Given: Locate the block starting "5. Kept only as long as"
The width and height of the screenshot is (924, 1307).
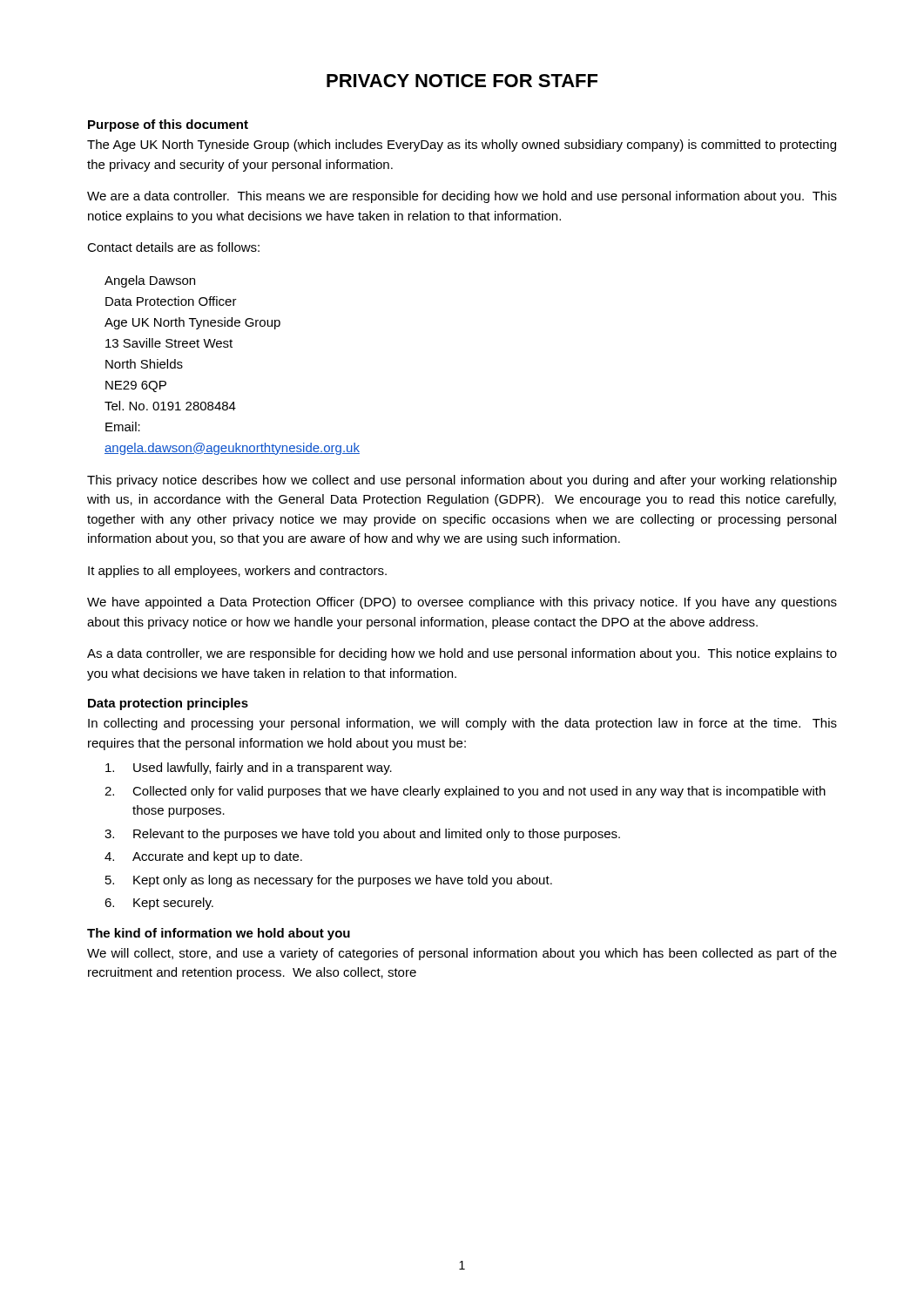Looking at the screenshot, I should point(329,880).
